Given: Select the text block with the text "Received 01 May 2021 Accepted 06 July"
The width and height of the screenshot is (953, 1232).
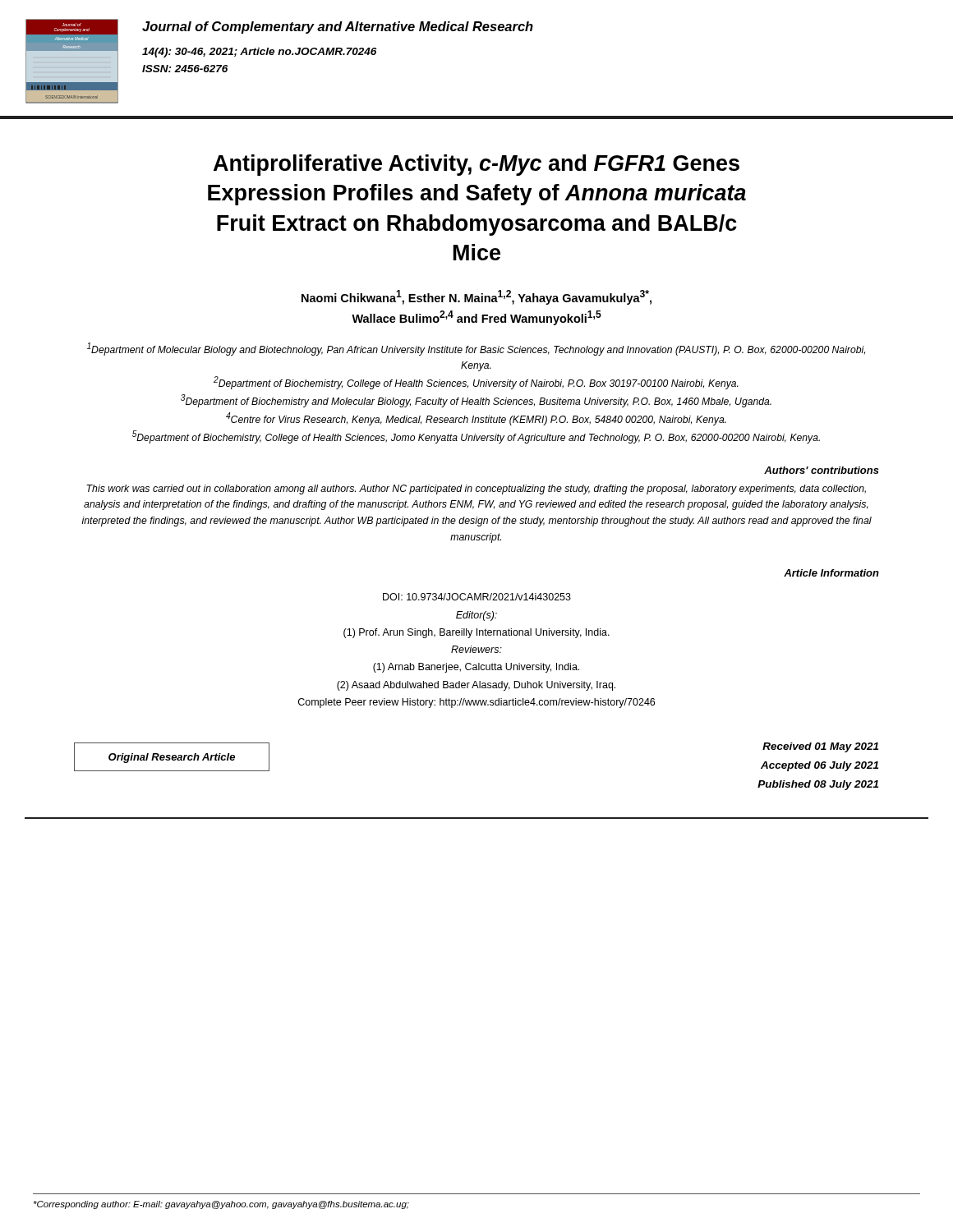Looking at the screenshot, I should click(x=818, y=765).
